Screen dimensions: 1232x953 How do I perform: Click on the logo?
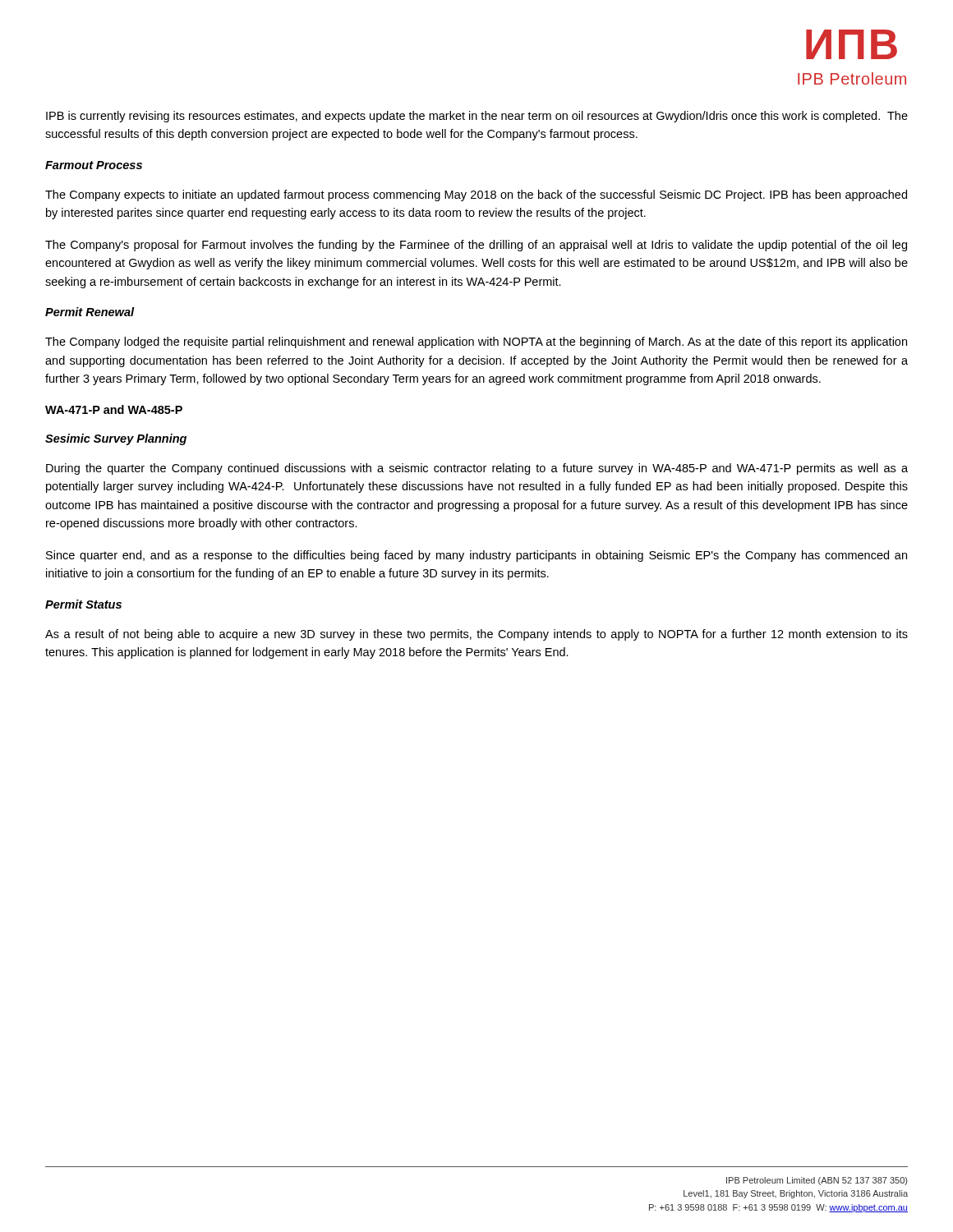tap(852, 57)
